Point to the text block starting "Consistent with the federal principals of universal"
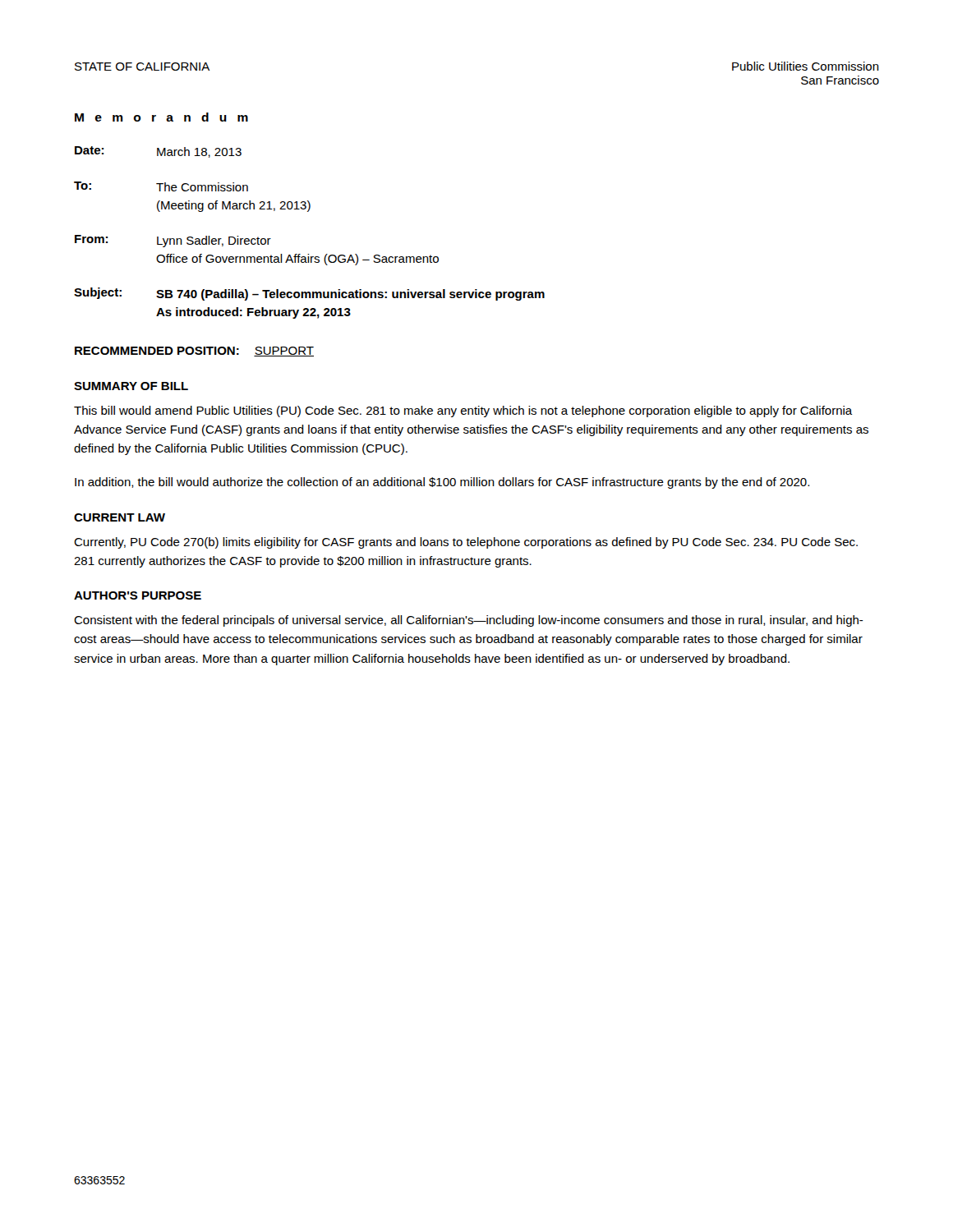 469,639
